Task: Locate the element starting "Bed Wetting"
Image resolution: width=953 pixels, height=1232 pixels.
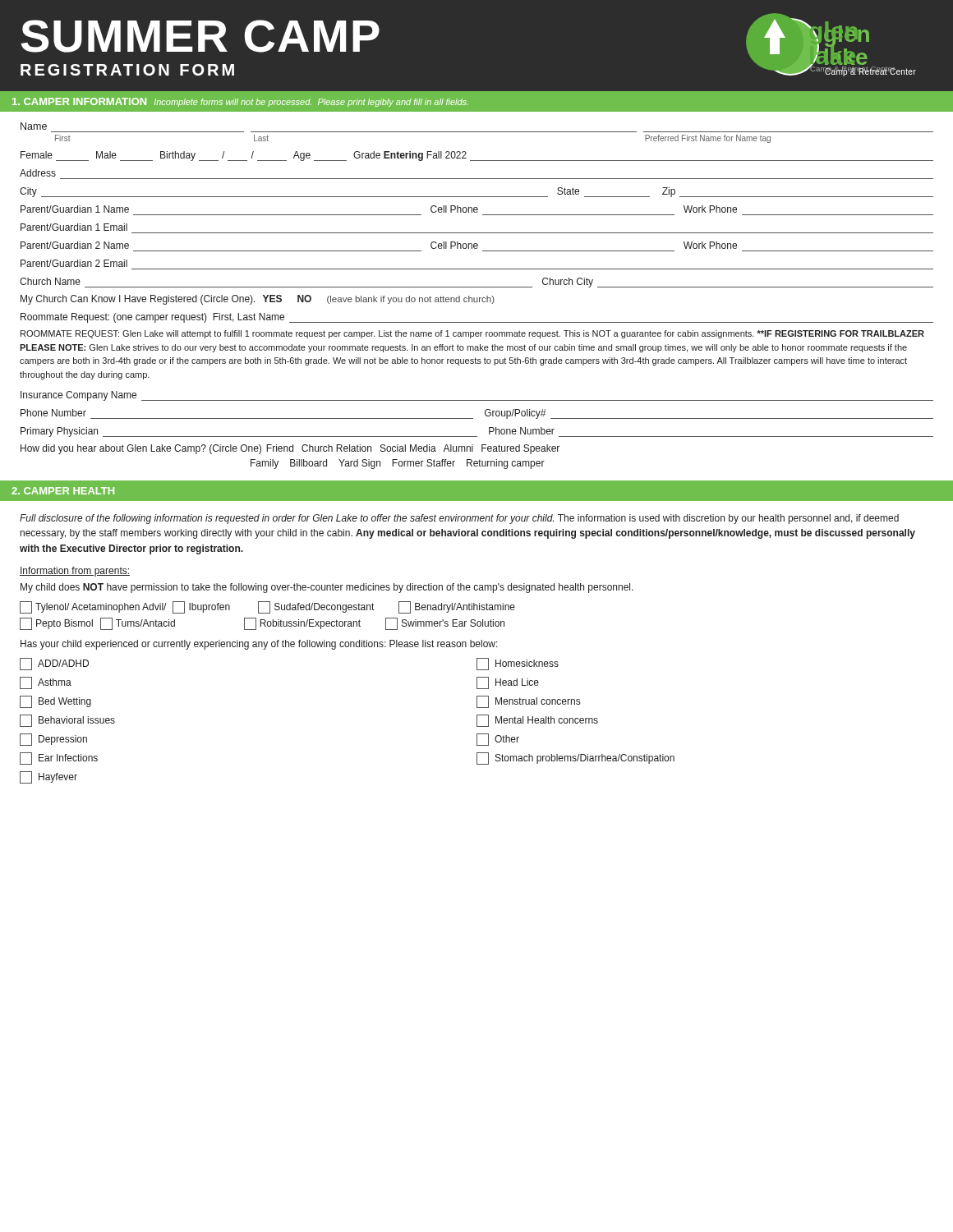Action: [x=56, y=702]
